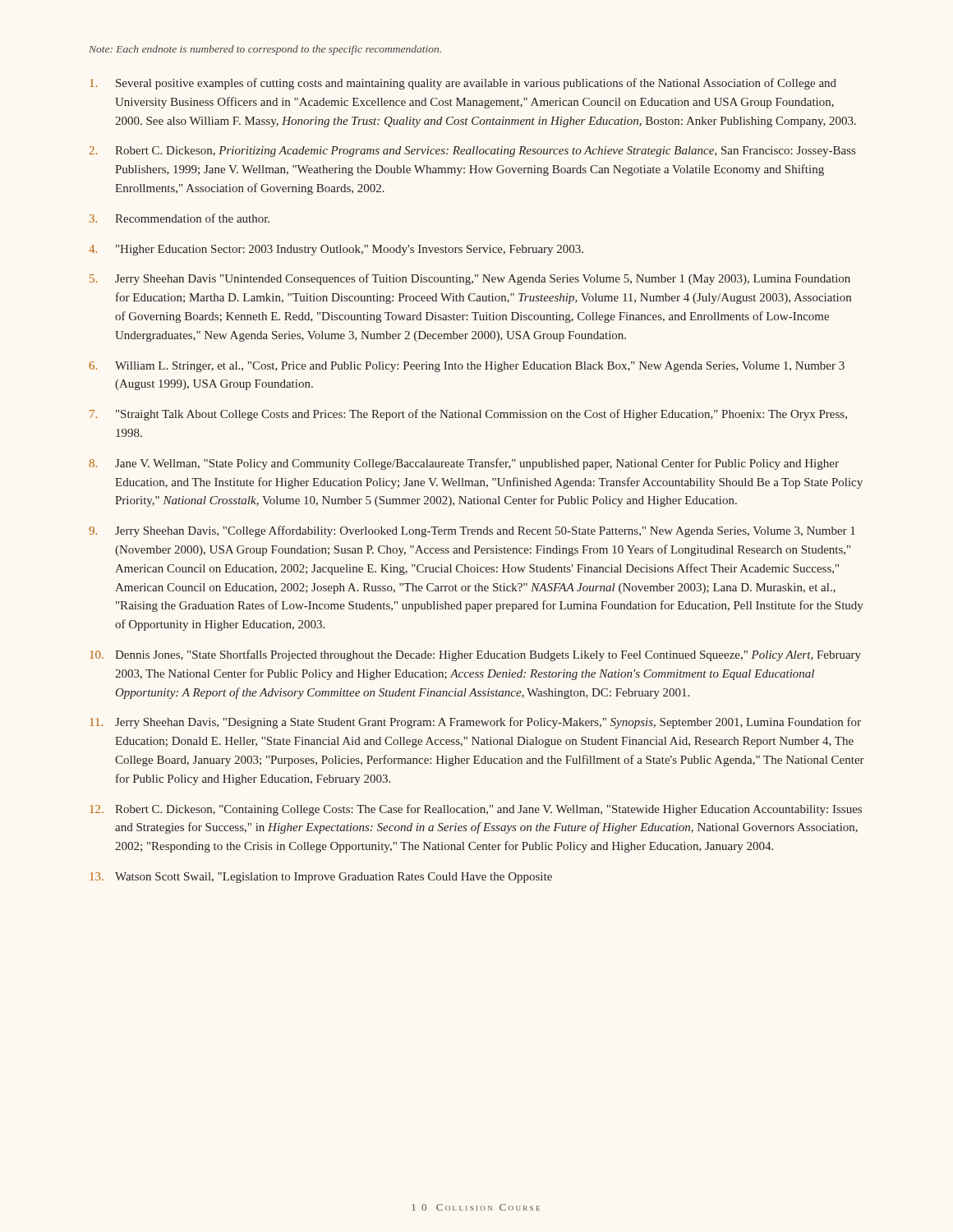Viewport: 953px width, 1232px height.
Task: Click on the text block starting "2. Robert C. Dickeson, Prioritizing"
Action: (476, 170)
